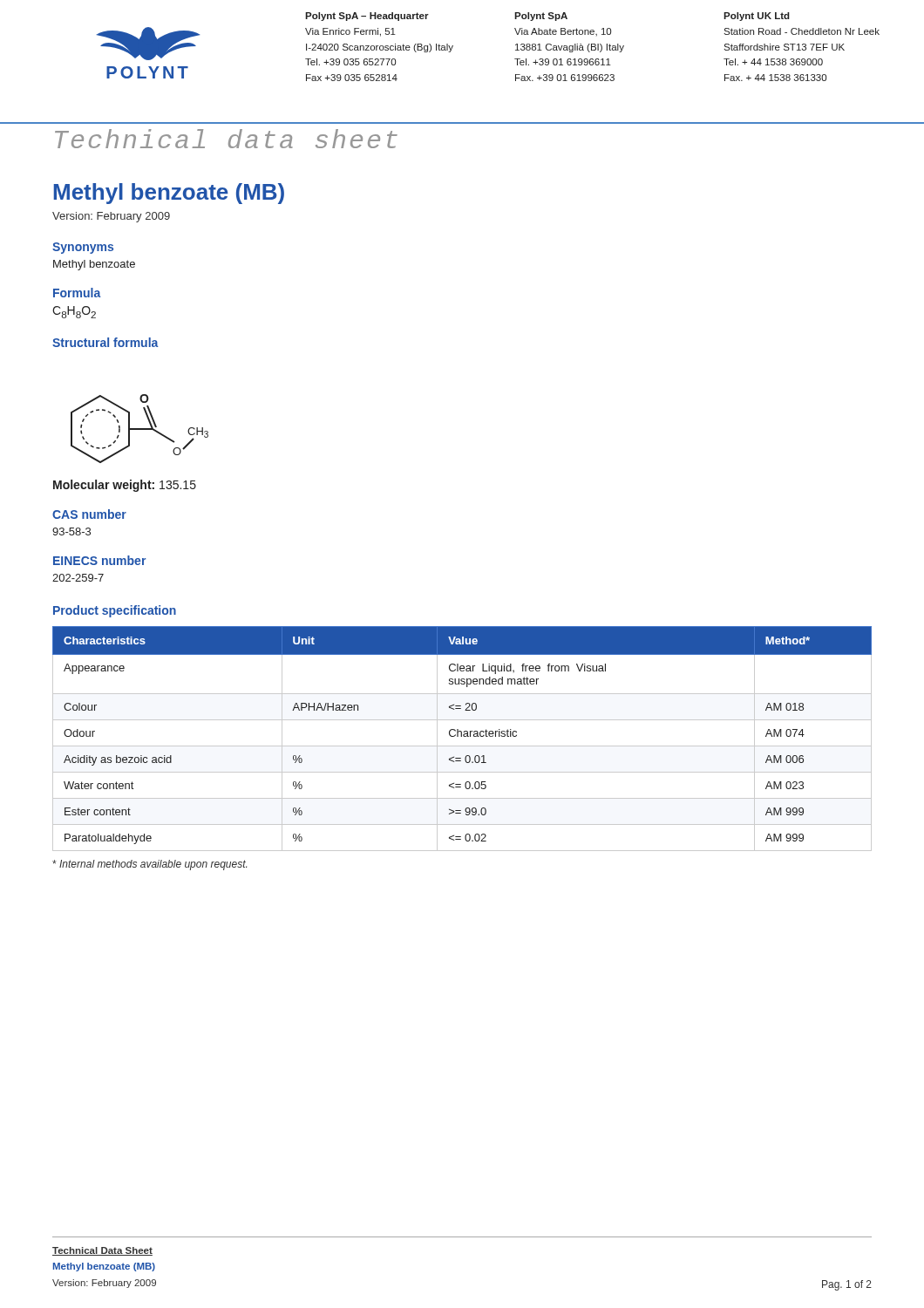This screenshot has height=1308, width=924.
Task: Select a formula
Action: click(74, 312)
